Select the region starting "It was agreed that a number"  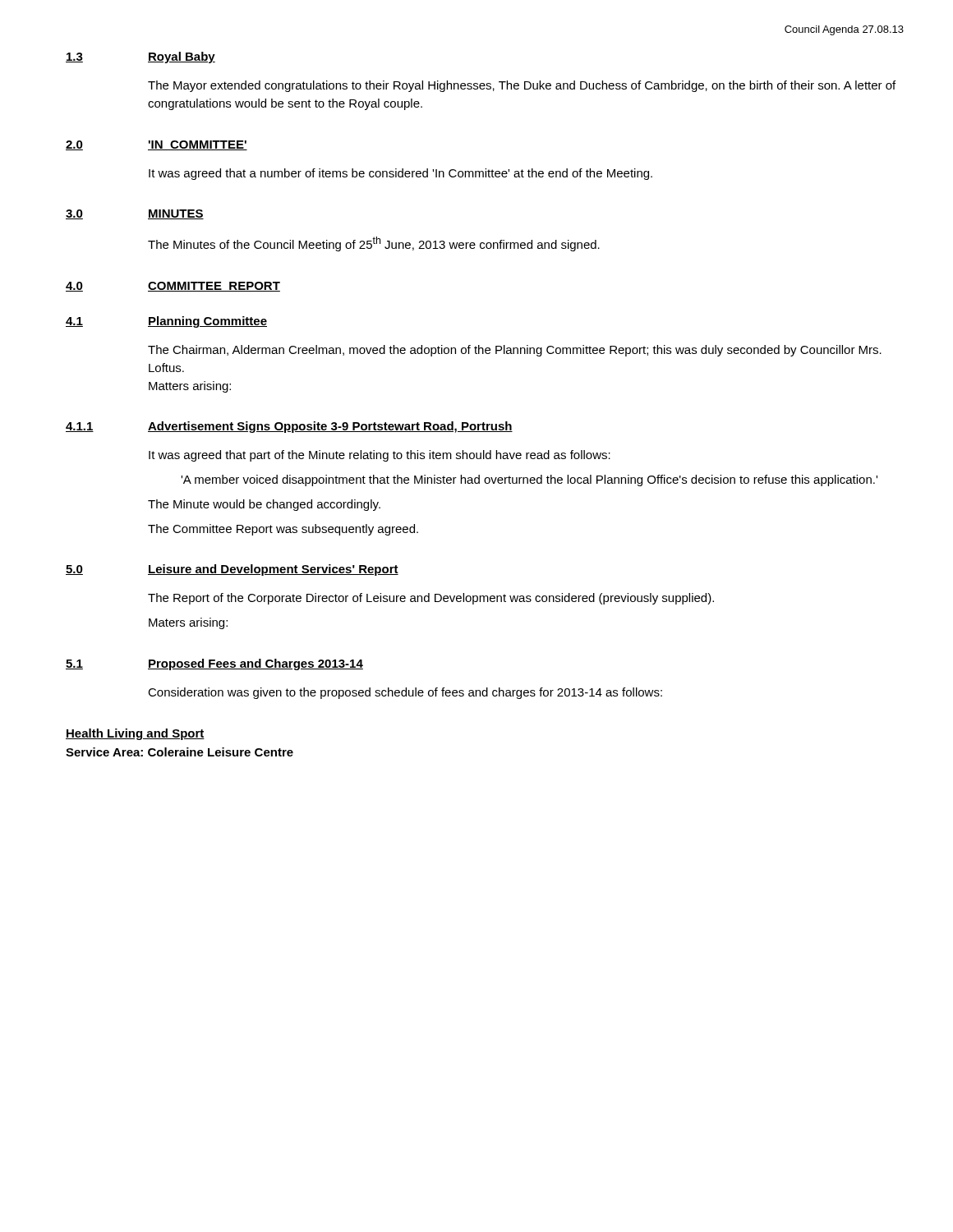pos(485,176)
